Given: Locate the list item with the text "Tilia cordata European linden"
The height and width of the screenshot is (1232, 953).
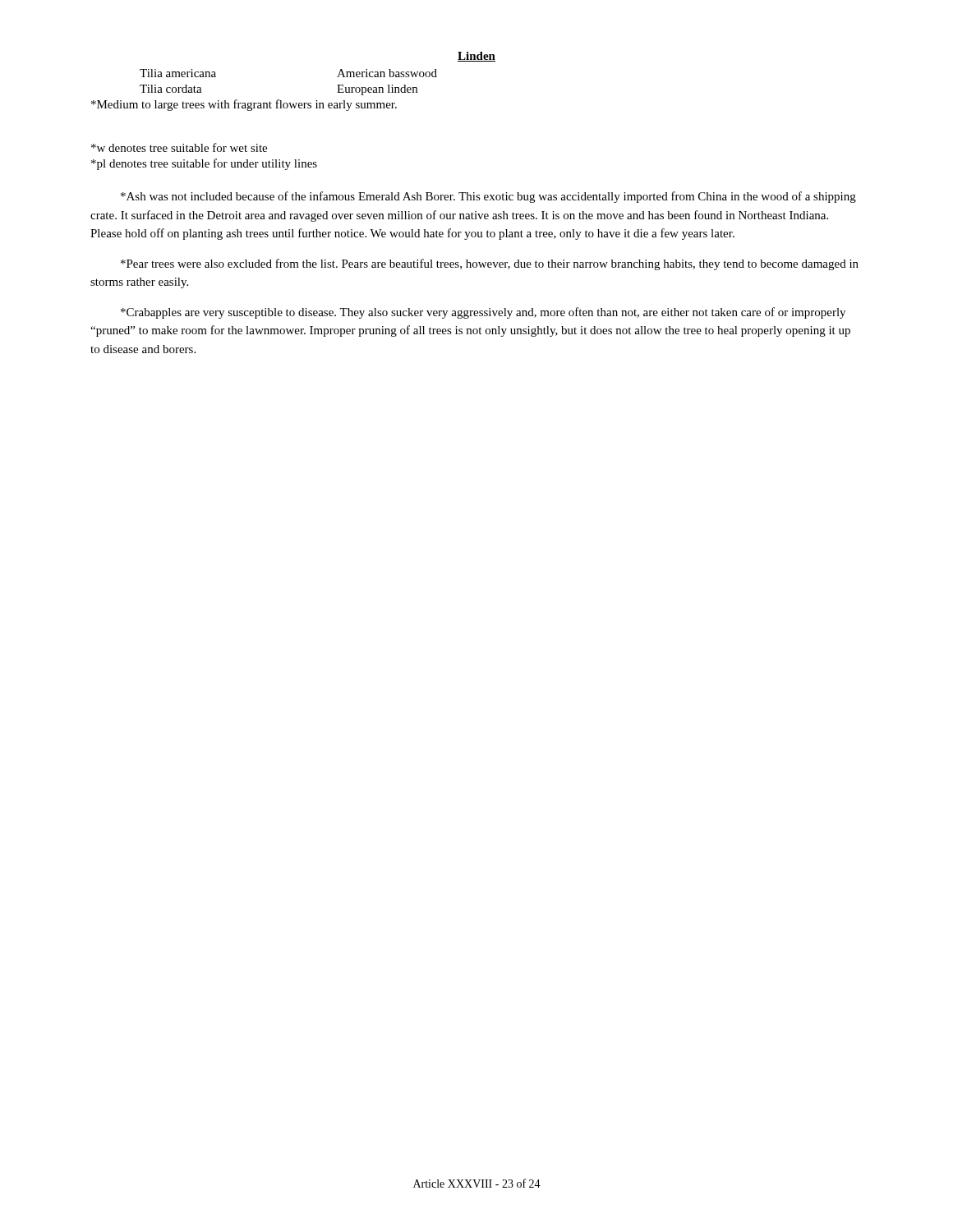Looking at the screenshot, I should pyautogui.click(x=167, y=90).
